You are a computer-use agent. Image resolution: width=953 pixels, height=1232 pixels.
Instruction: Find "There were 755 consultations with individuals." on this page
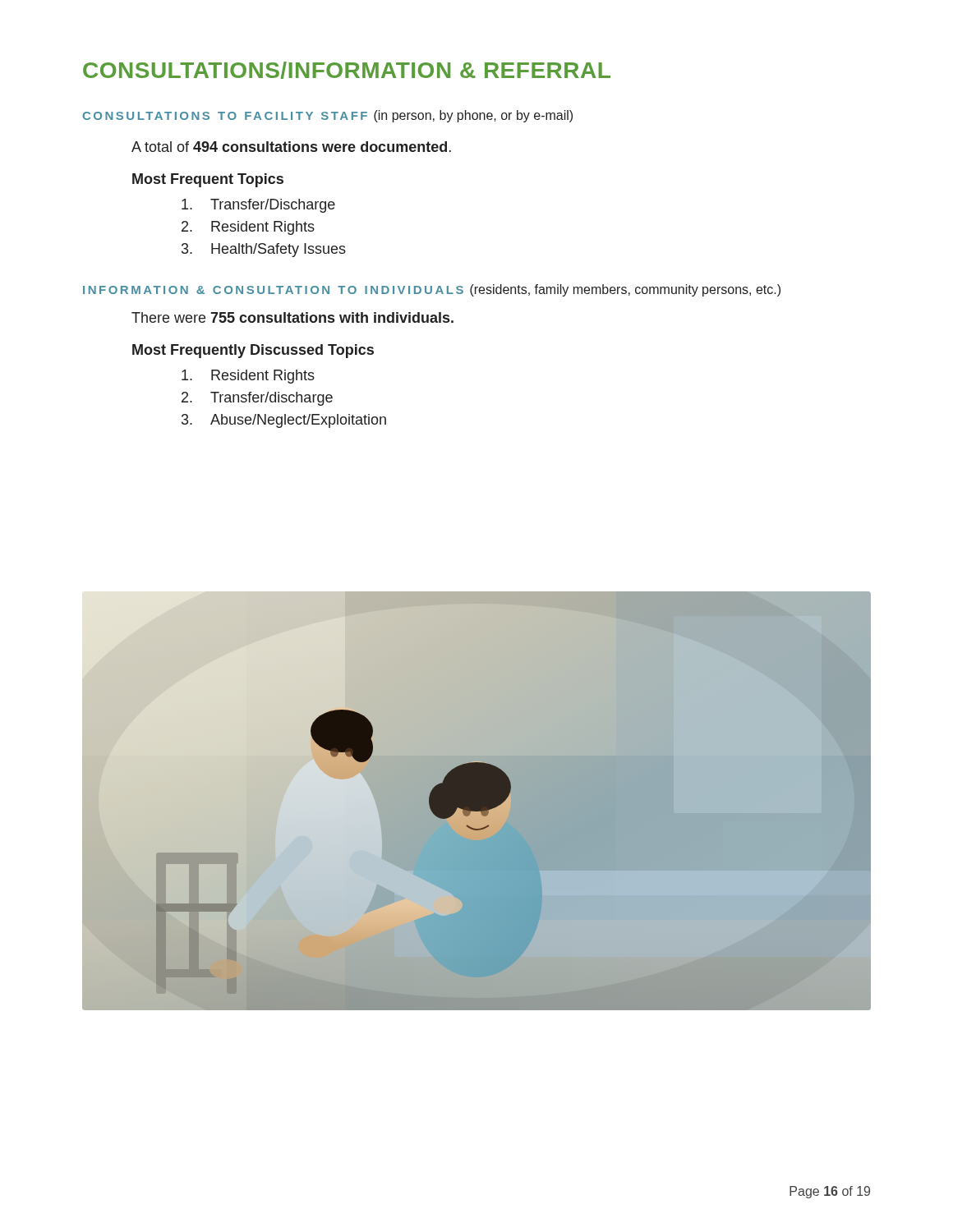293,318
